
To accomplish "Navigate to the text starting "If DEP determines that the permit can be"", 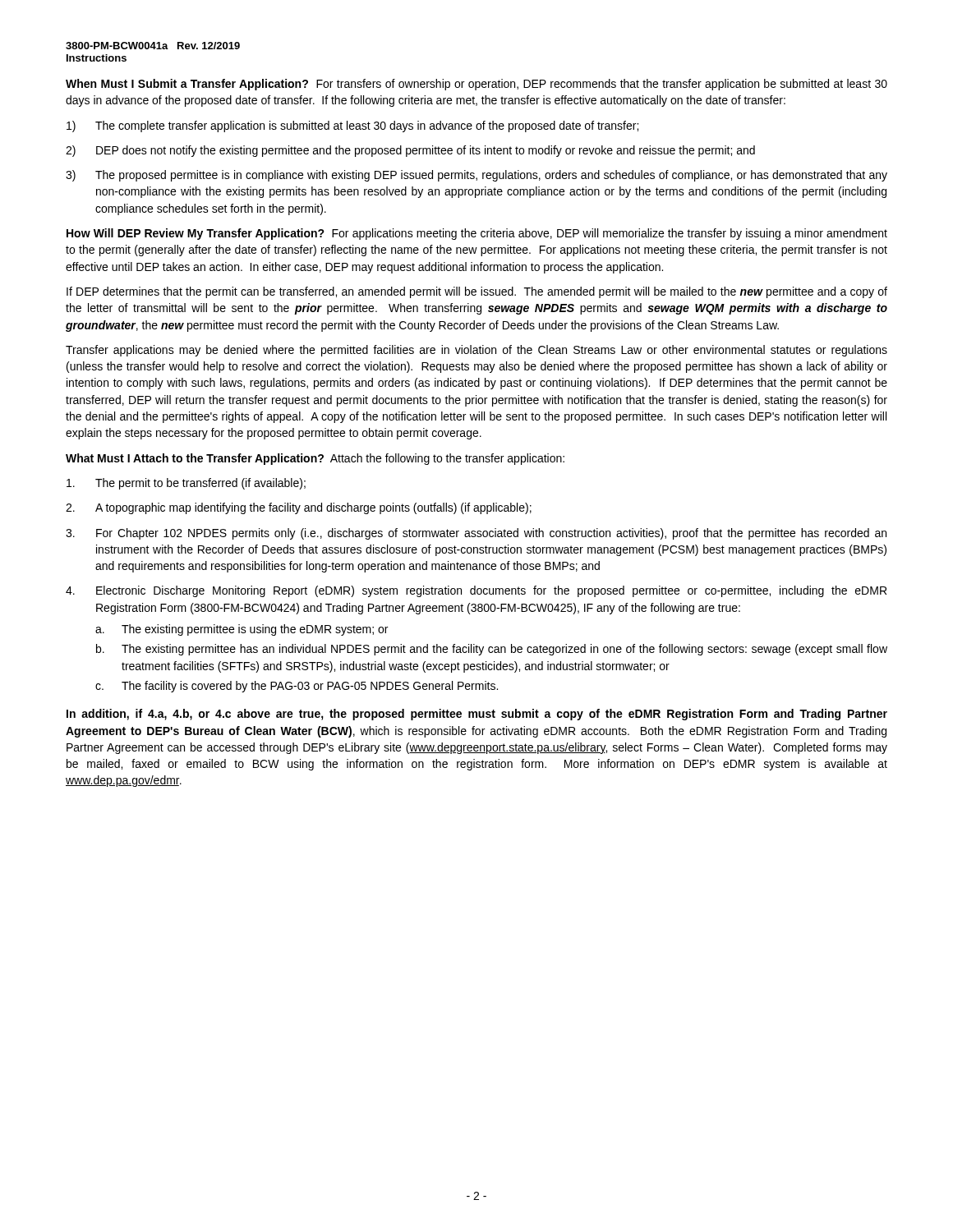I will click(x=476, y=308).
